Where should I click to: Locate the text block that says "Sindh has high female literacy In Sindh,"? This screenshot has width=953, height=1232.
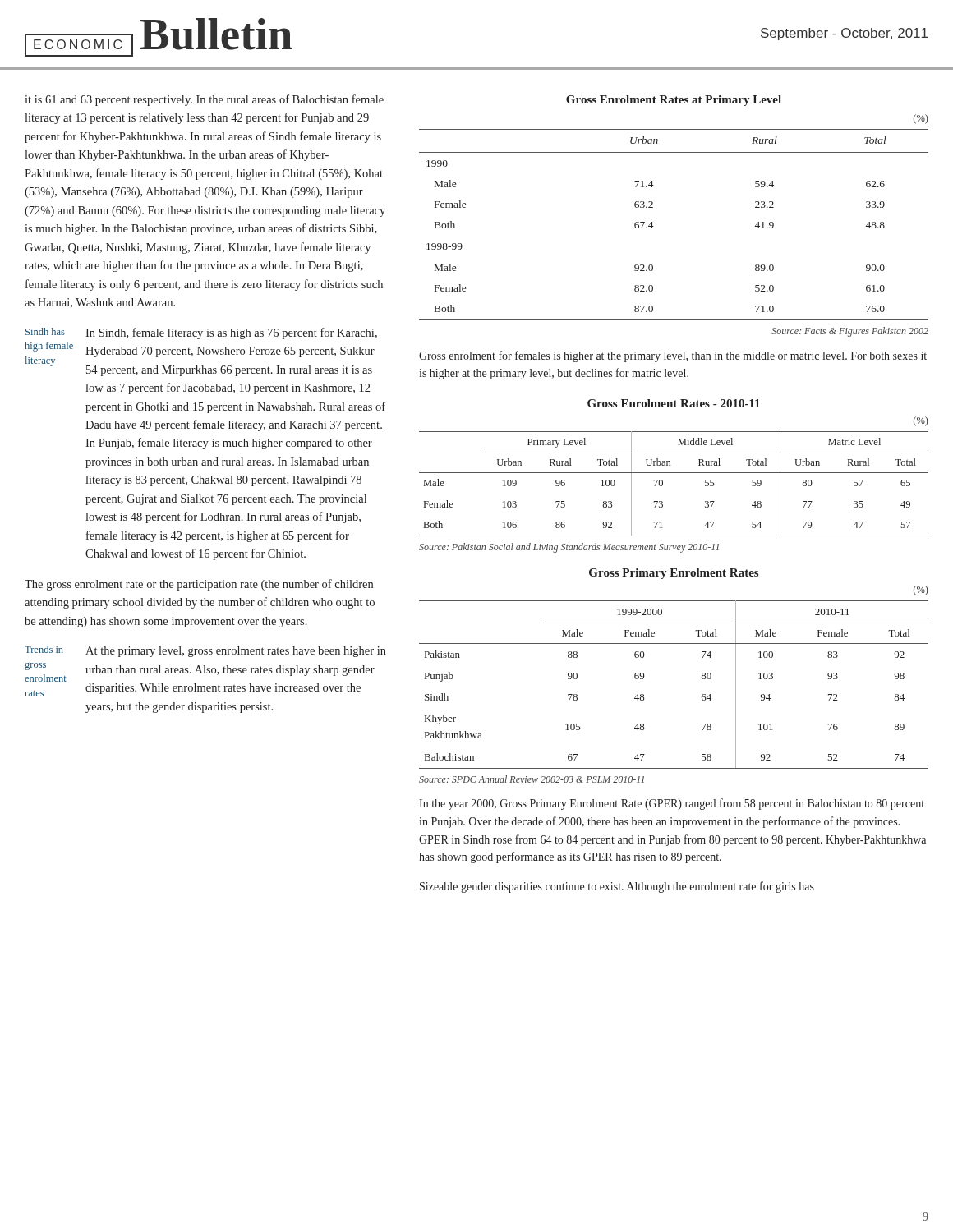click(205, 443)
